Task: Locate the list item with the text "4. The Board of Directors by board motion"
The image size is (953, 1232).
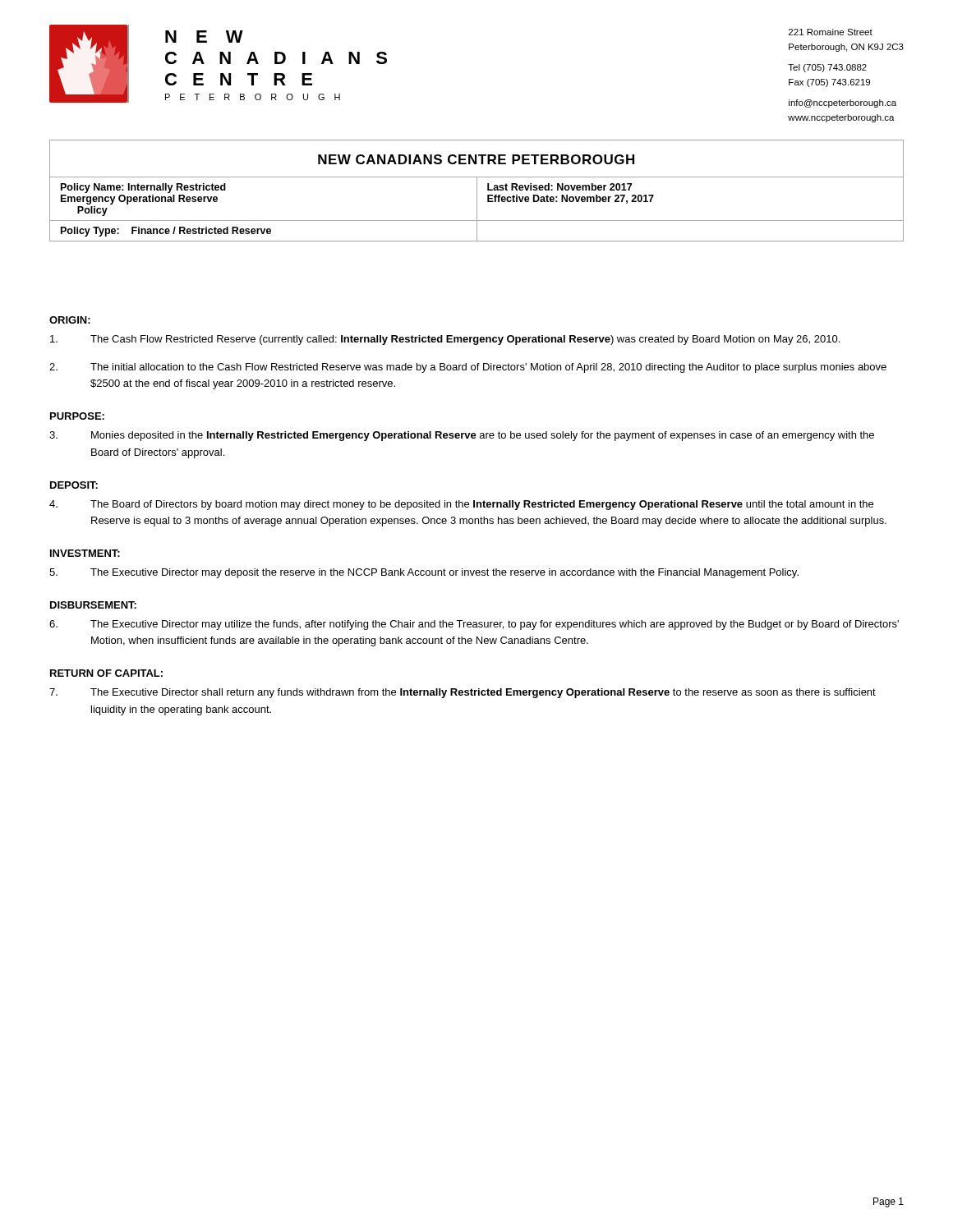Action: click(476, 512)
